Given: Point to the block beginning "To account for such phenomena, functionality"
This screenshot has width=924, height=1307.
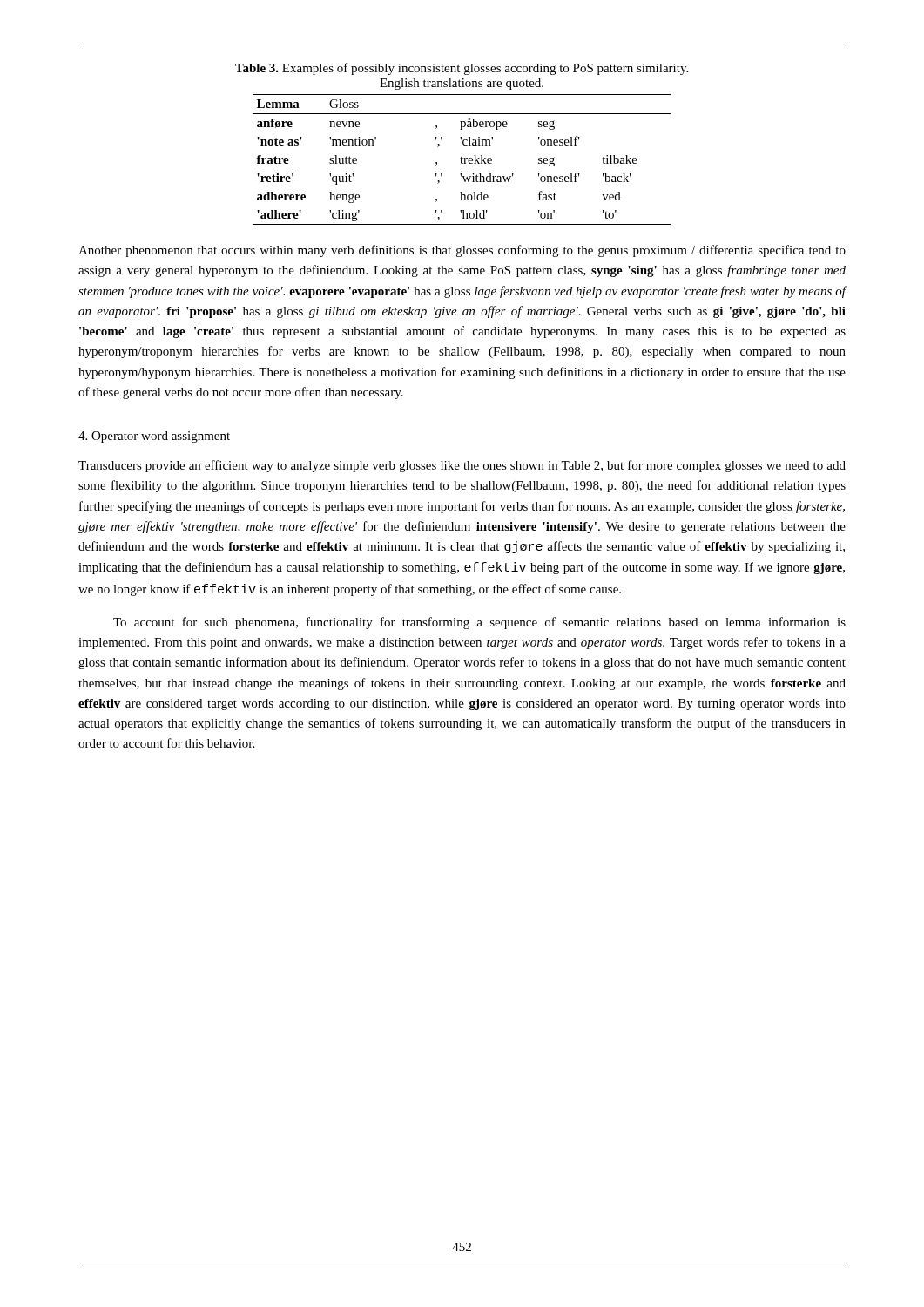Looking at the screenshot, I should 462,683.
